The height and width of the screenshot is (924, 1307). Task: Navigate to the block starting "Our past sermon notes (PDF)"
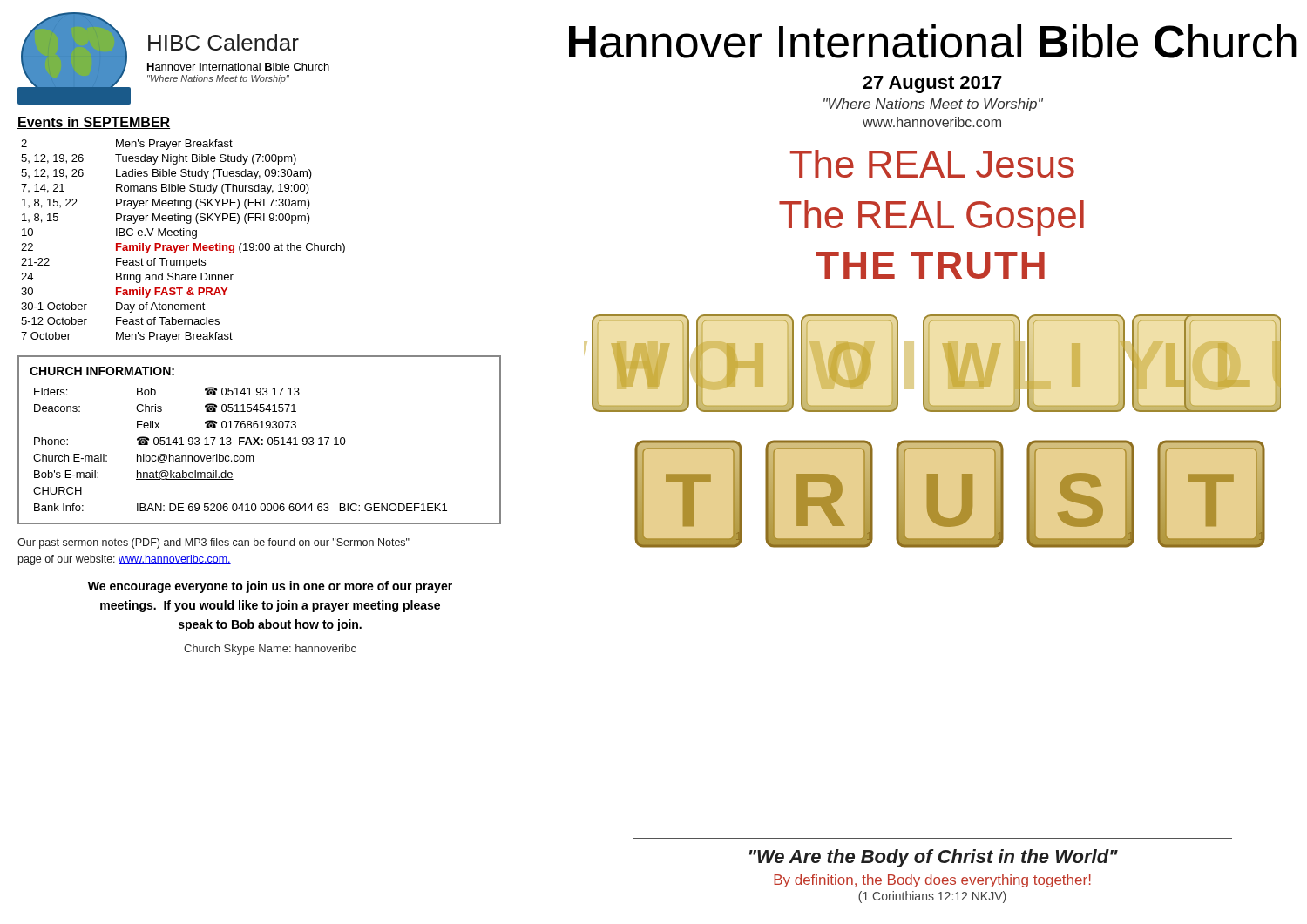213,551
